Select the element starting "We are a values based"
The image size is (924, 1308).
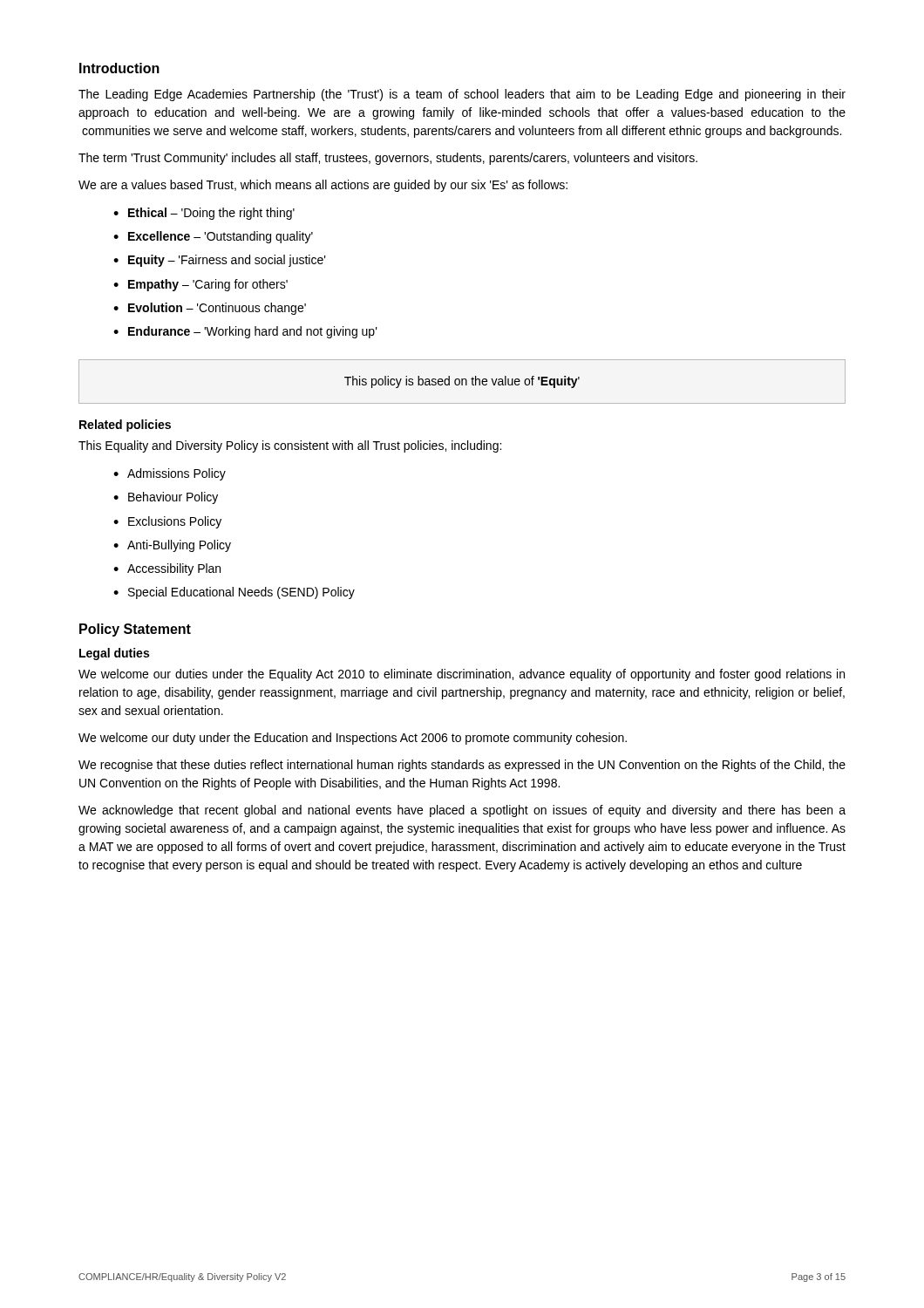pos(323,185)
